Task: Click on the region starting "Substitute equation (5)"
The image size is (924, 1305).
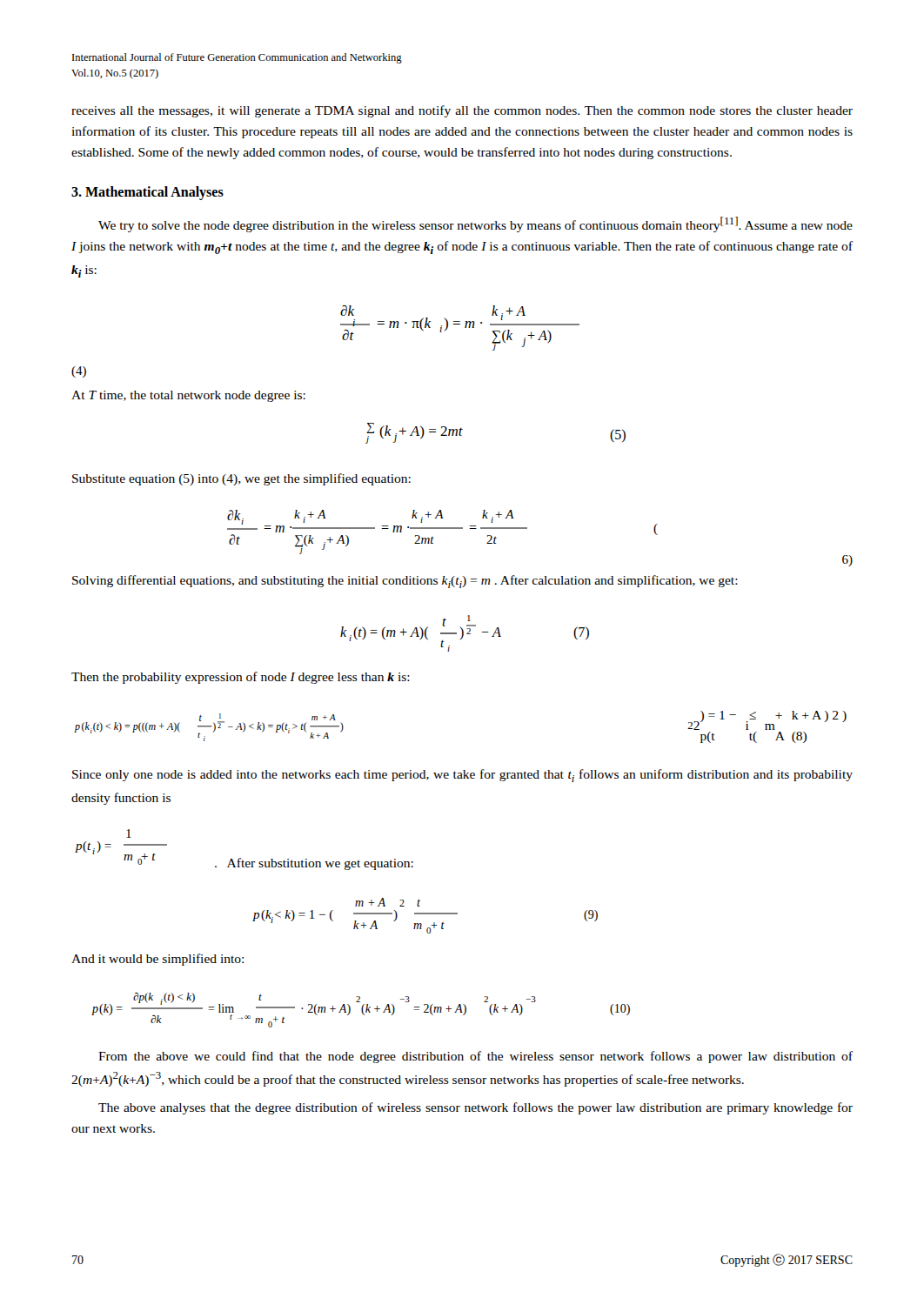Action: 241,479
